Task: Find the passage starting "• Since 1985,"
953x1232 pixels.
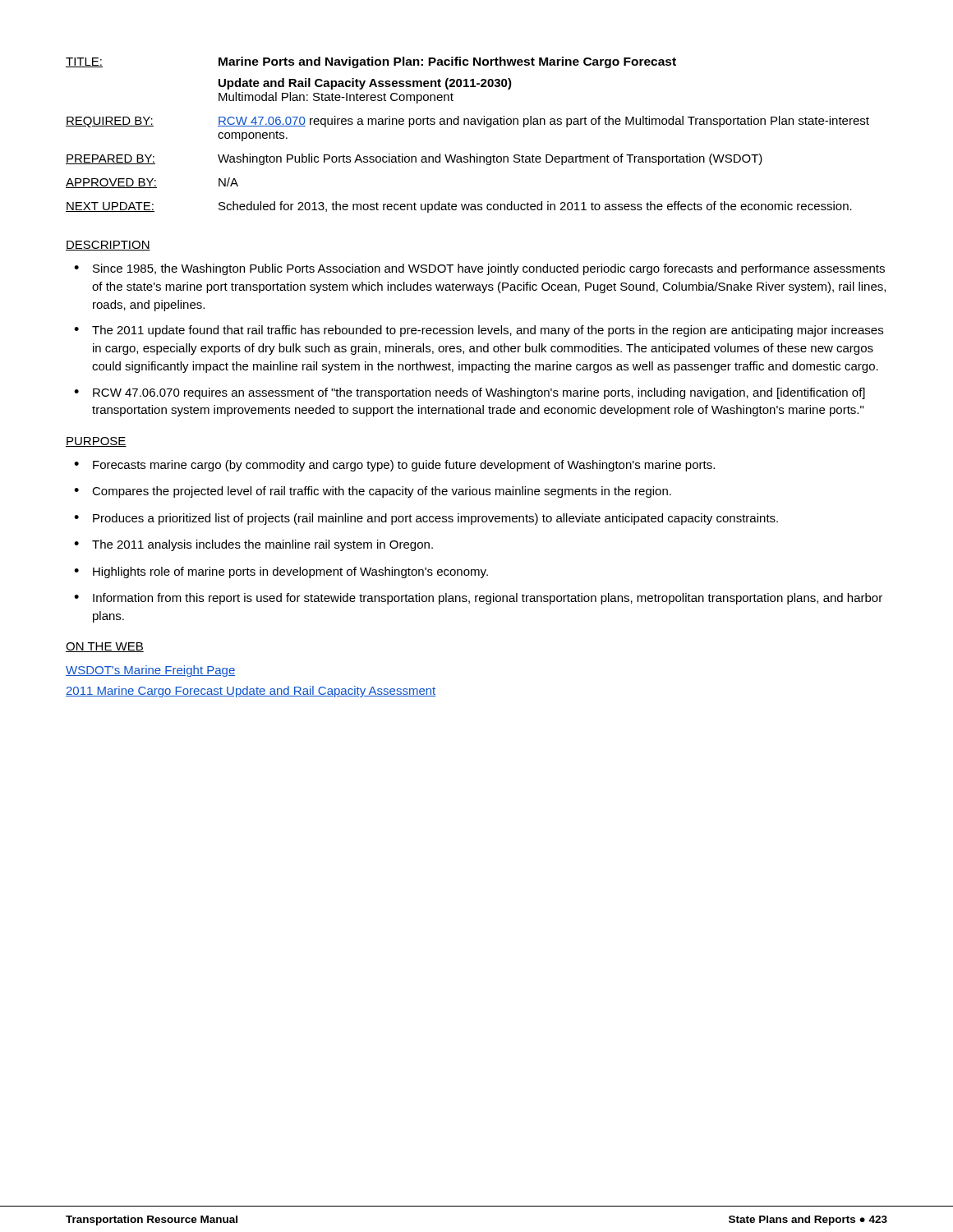Action: 481,286
